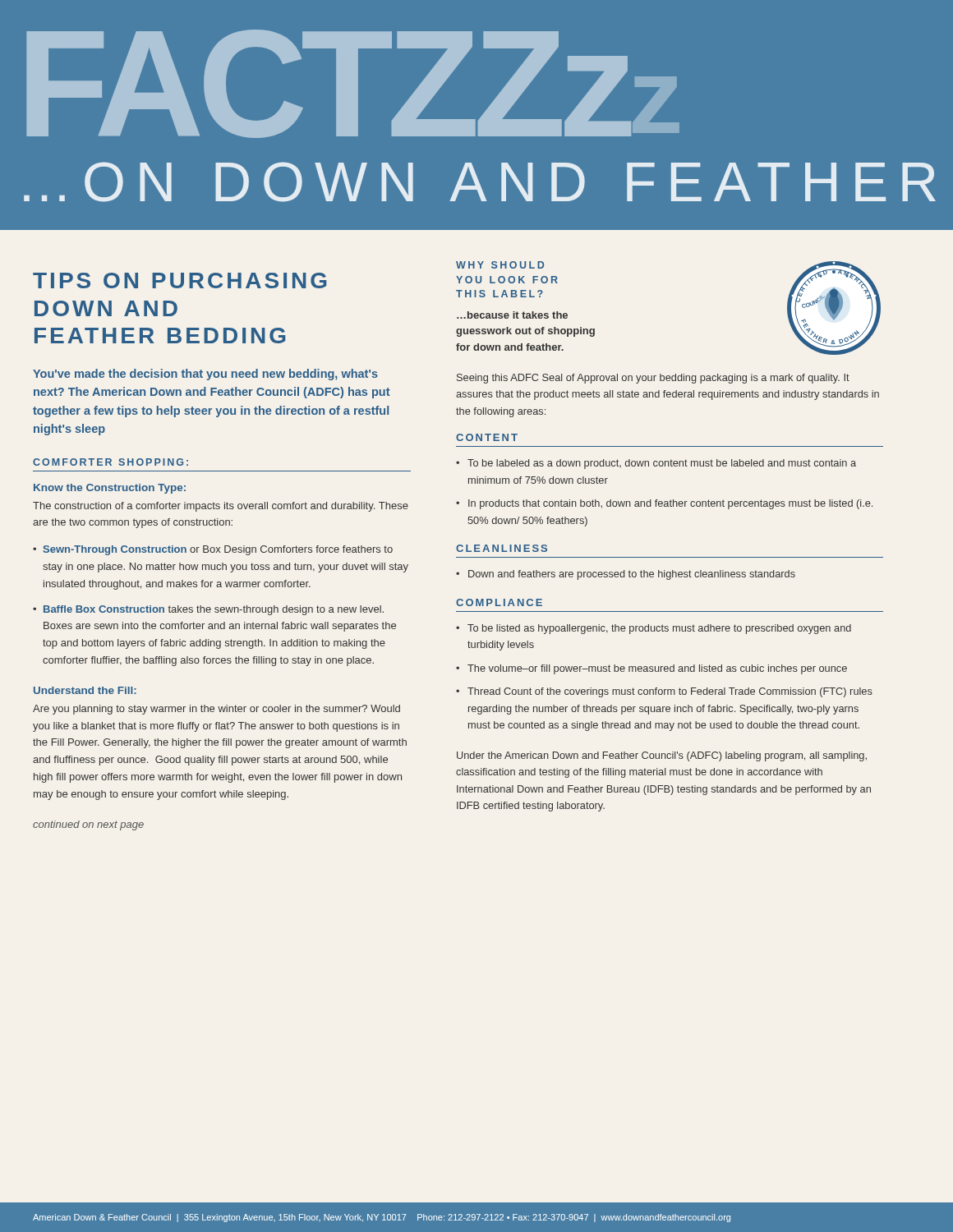The width and height of the screenshot is (953, 1232).
Task: Point to the text block starting "You've made the decision that"
Action: pos(211,401)
